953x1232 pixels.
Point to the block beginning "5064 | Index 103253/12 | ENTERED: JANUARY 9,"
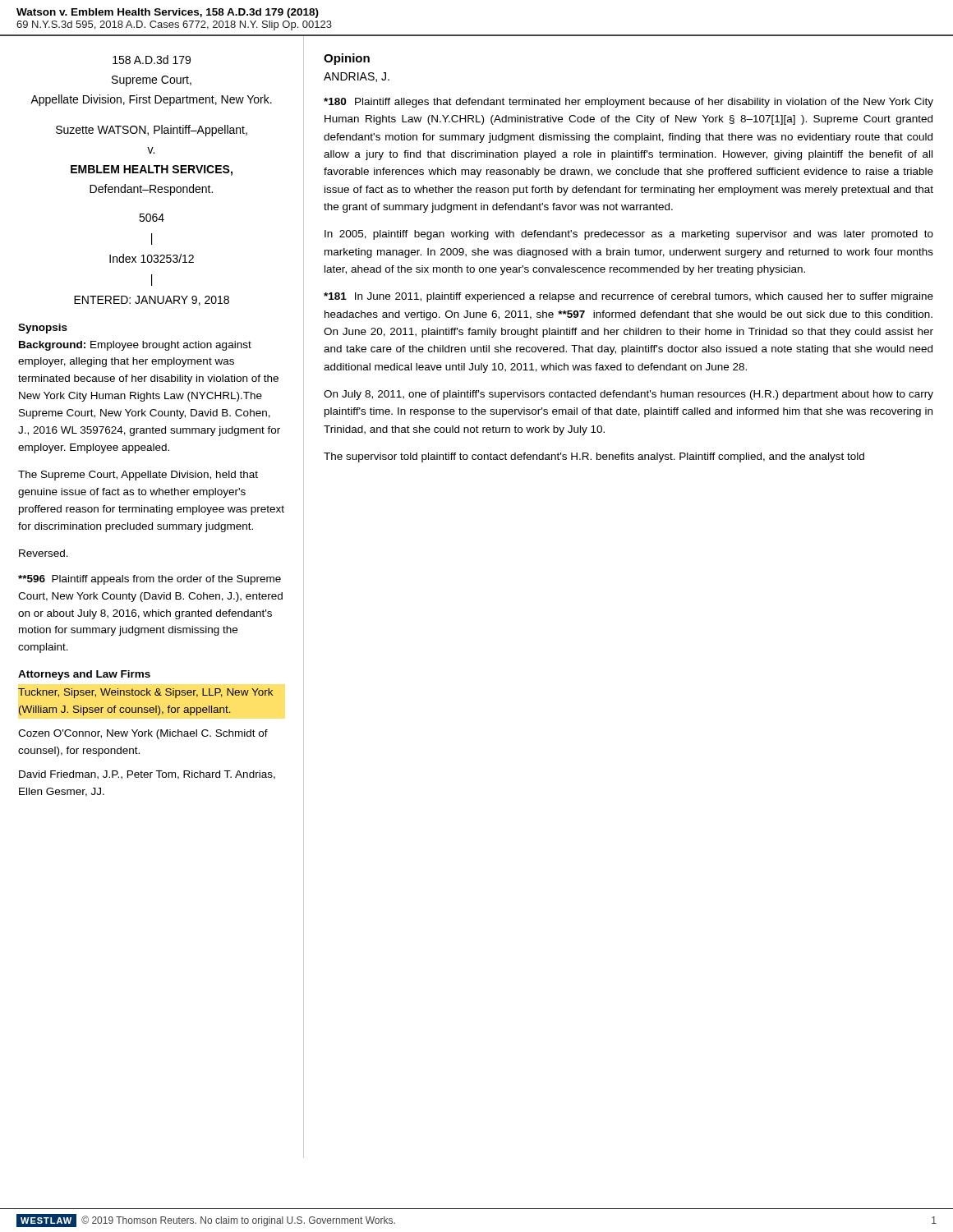152,259
